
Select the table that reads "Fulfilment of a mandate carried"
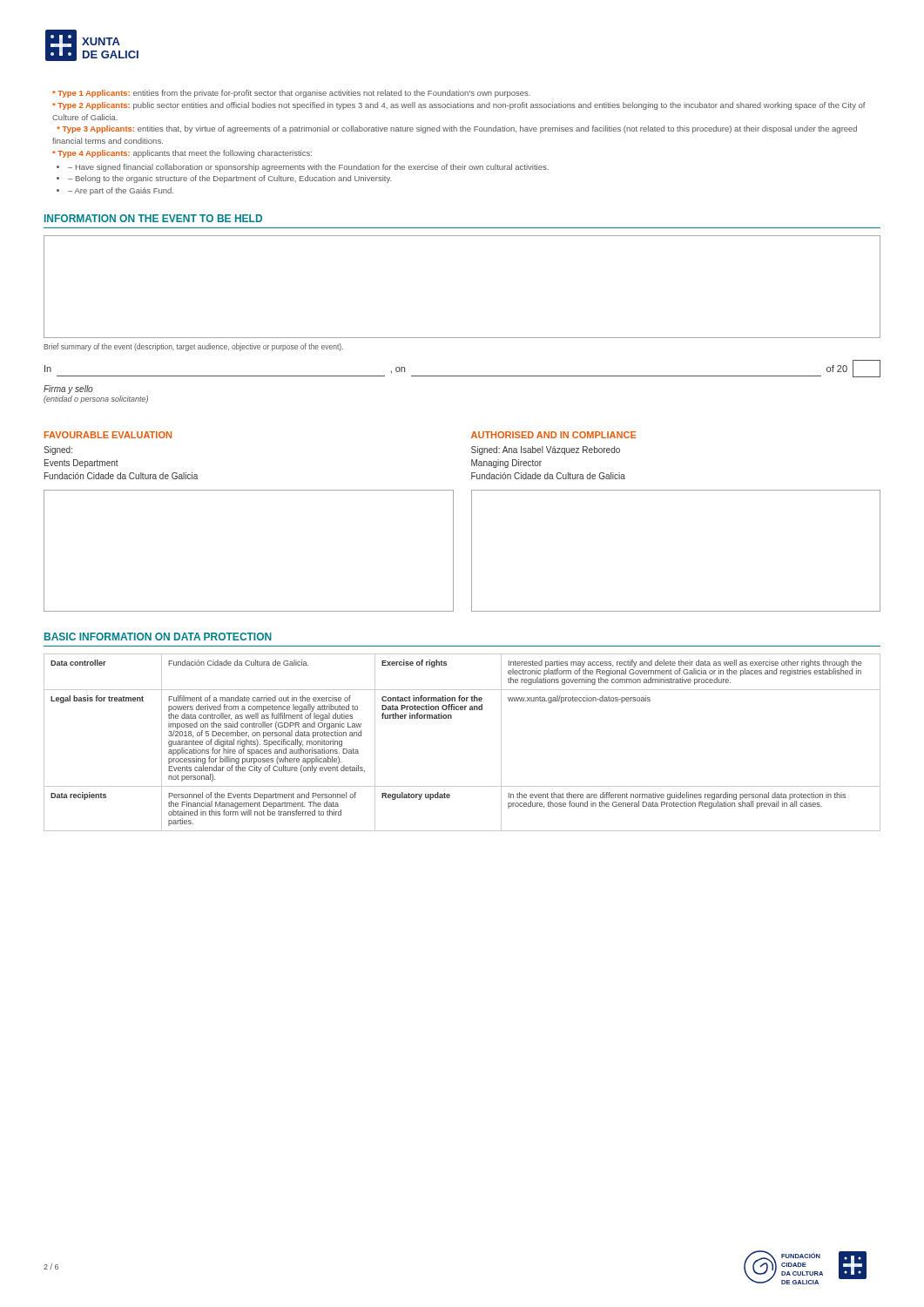(462, 742)
